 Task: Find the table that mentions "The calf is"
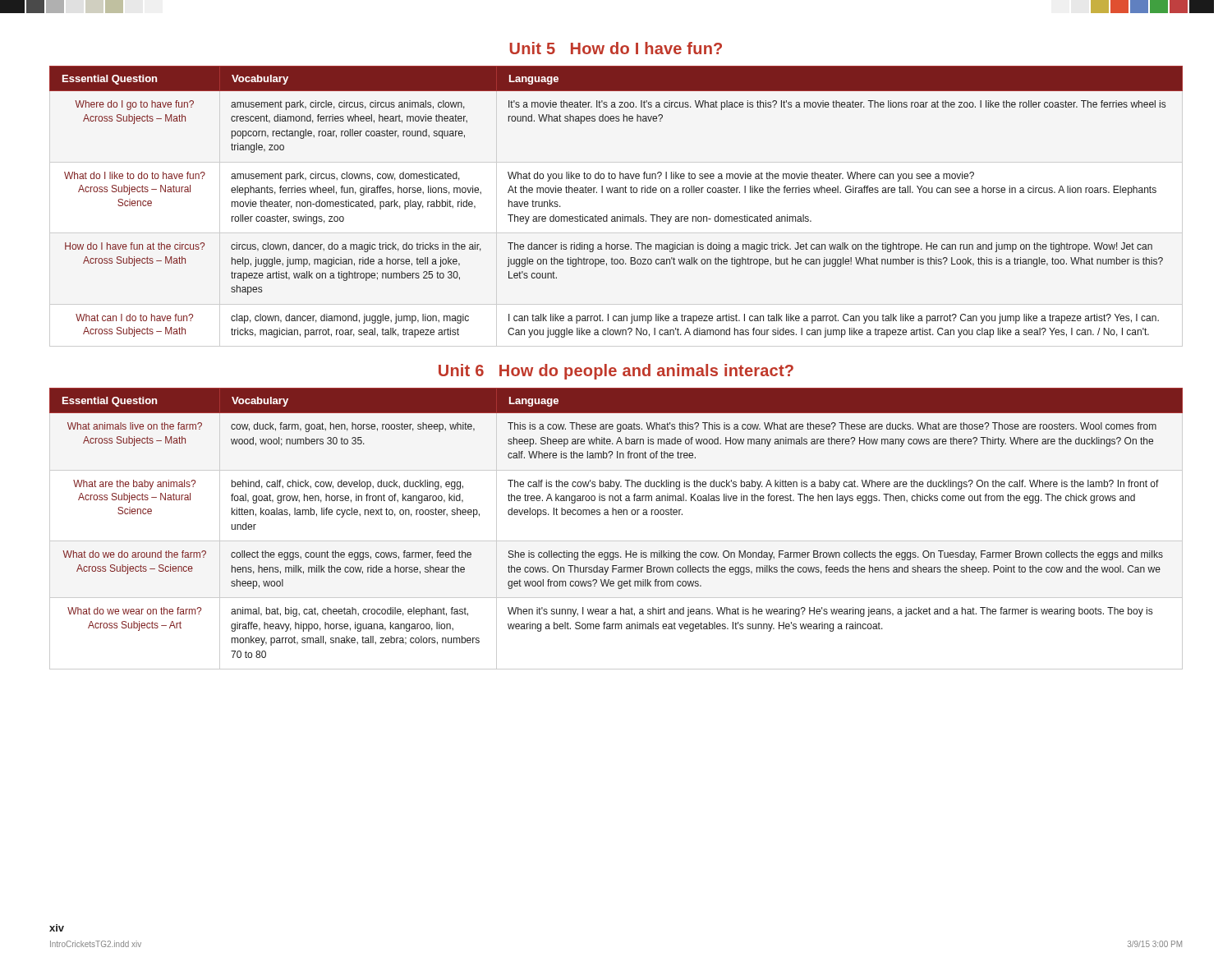click(616, 529)
